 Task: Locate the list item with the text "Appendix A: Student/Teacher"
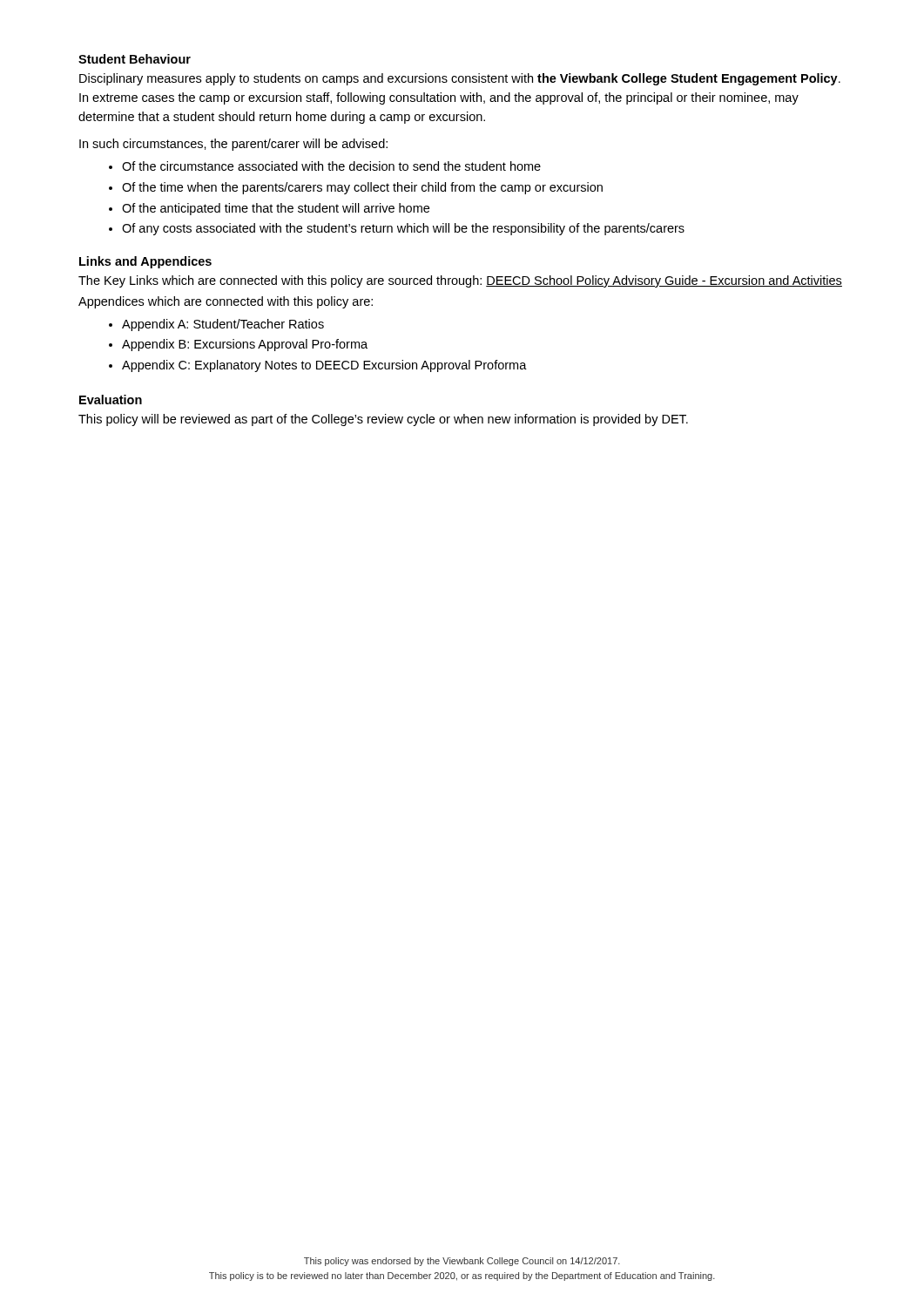tap(223, 324)
